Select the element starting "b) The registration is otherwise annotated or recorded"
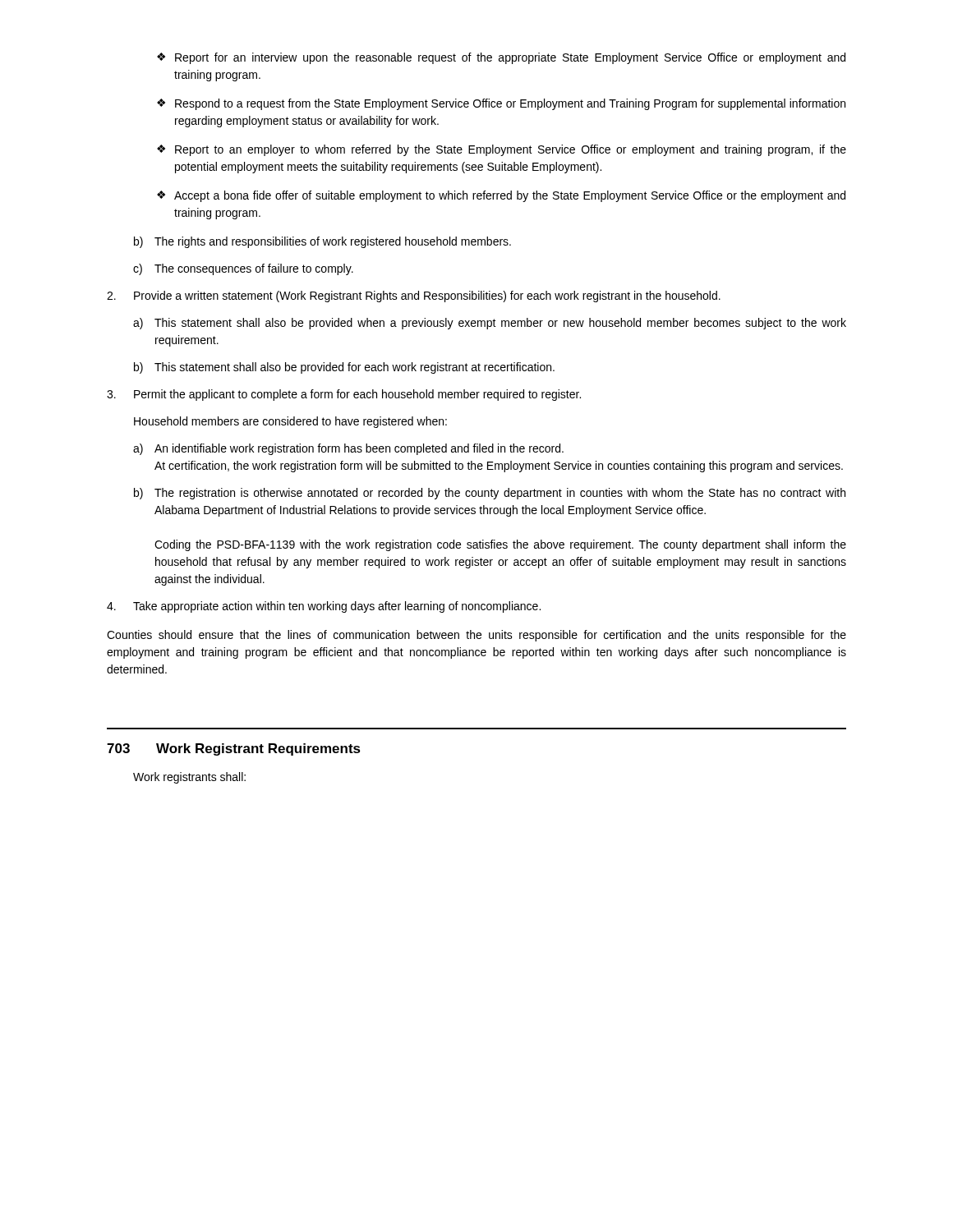 pyautogui.click(x=490, y=536)
